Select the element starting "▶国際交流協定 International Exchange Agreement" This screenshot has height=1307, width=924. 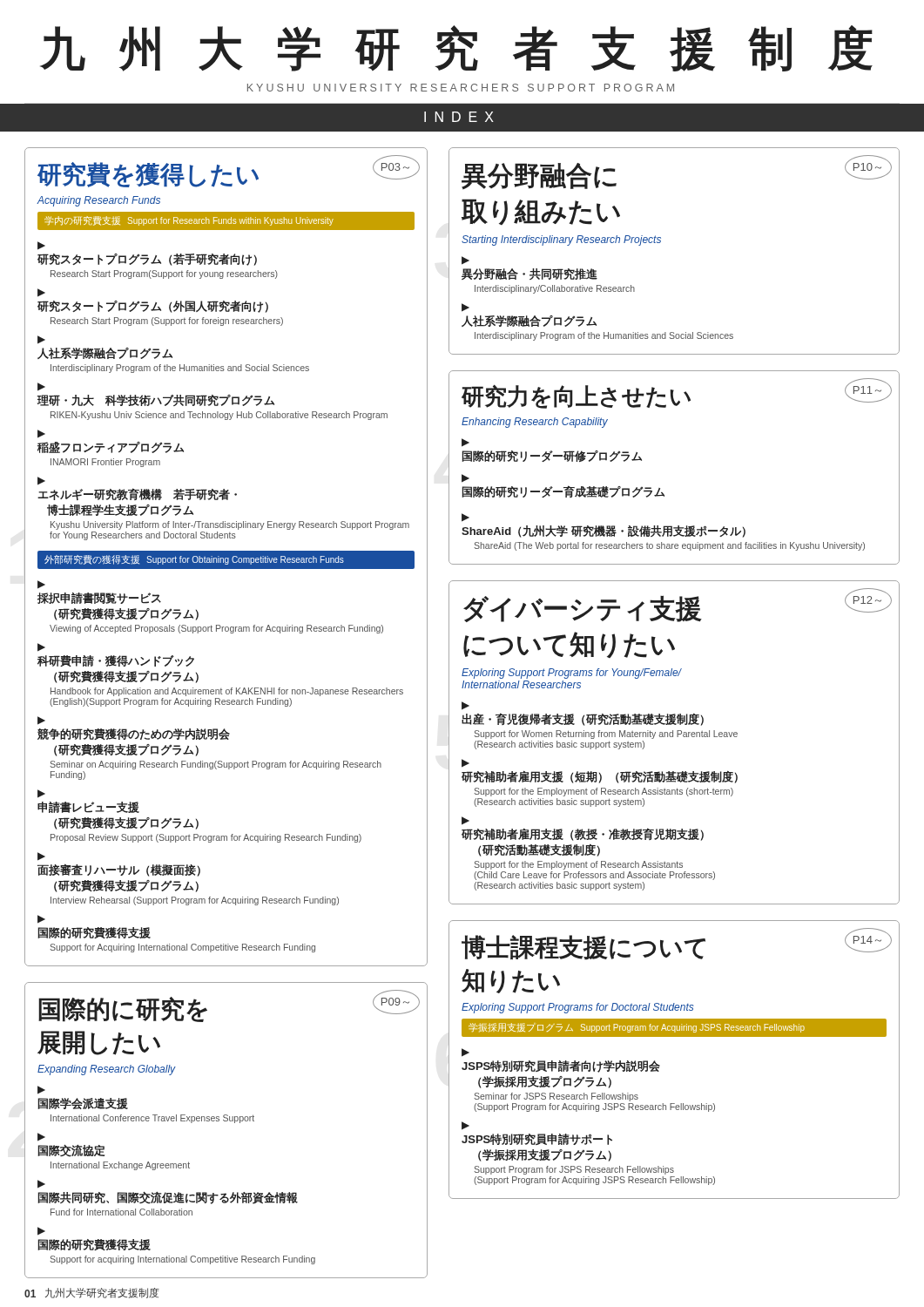tap(41, 1137)
